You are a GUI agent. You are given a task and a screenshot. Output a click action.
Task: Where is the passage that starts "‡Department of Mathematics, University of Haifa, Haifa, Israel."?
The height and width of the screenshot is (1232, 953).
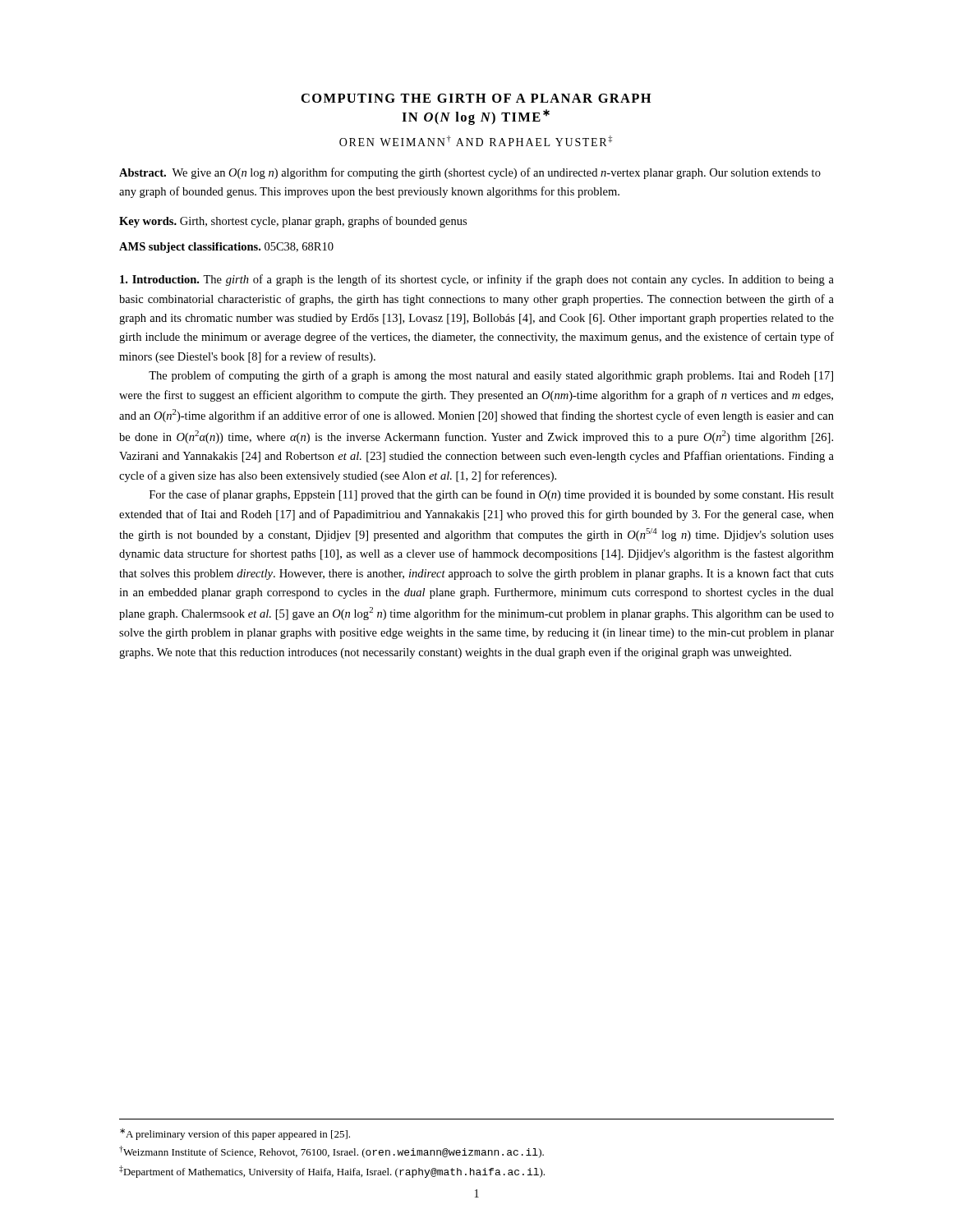(476, 1172)
